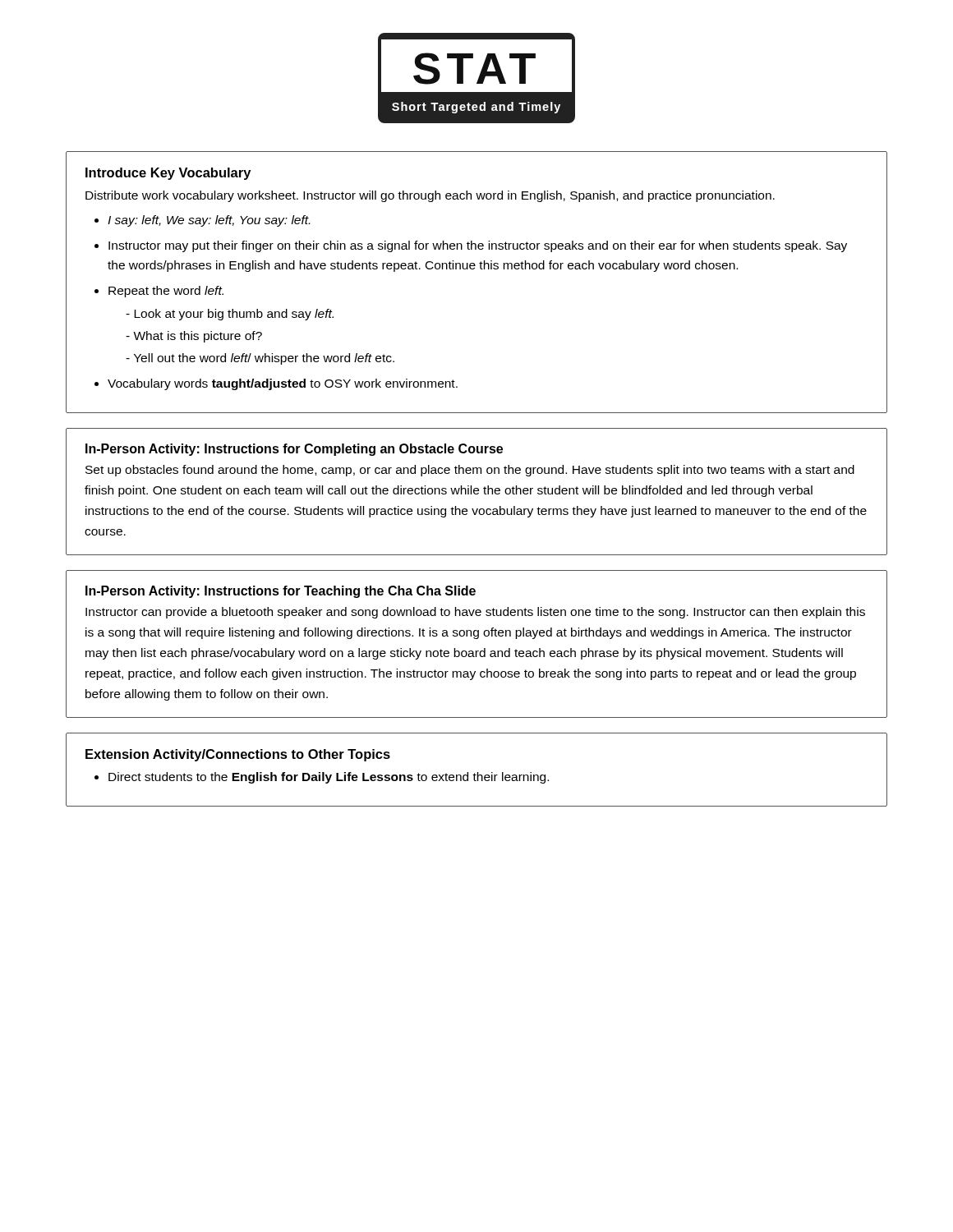
Task: Select the list item with the text "Yell out the word left/ whisper"
Action: pyautogui.click(x=264, y=358)
